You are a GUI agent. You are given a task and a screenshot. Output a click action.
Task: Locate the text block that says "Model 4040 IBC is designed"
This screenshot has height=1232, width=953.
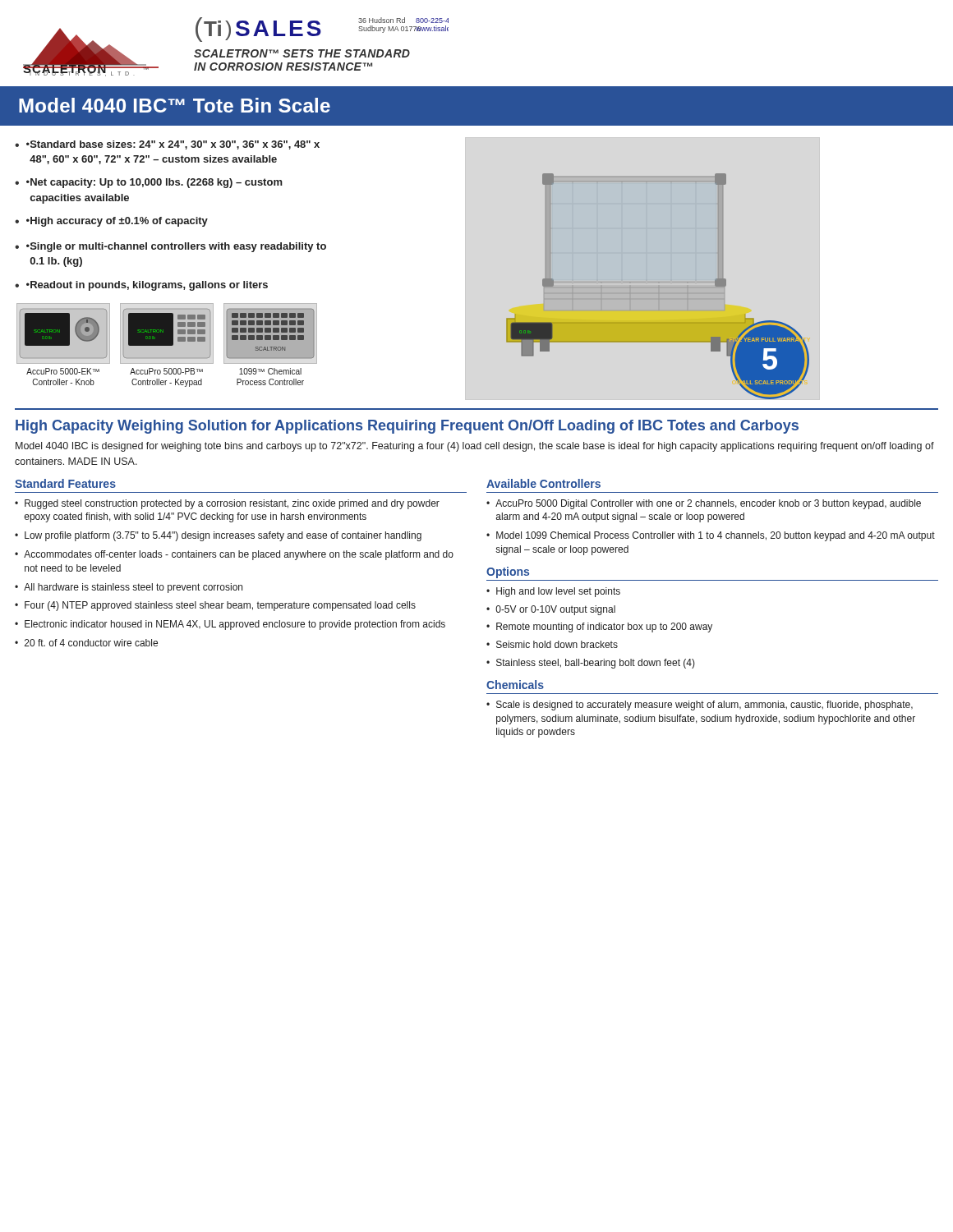474,454
